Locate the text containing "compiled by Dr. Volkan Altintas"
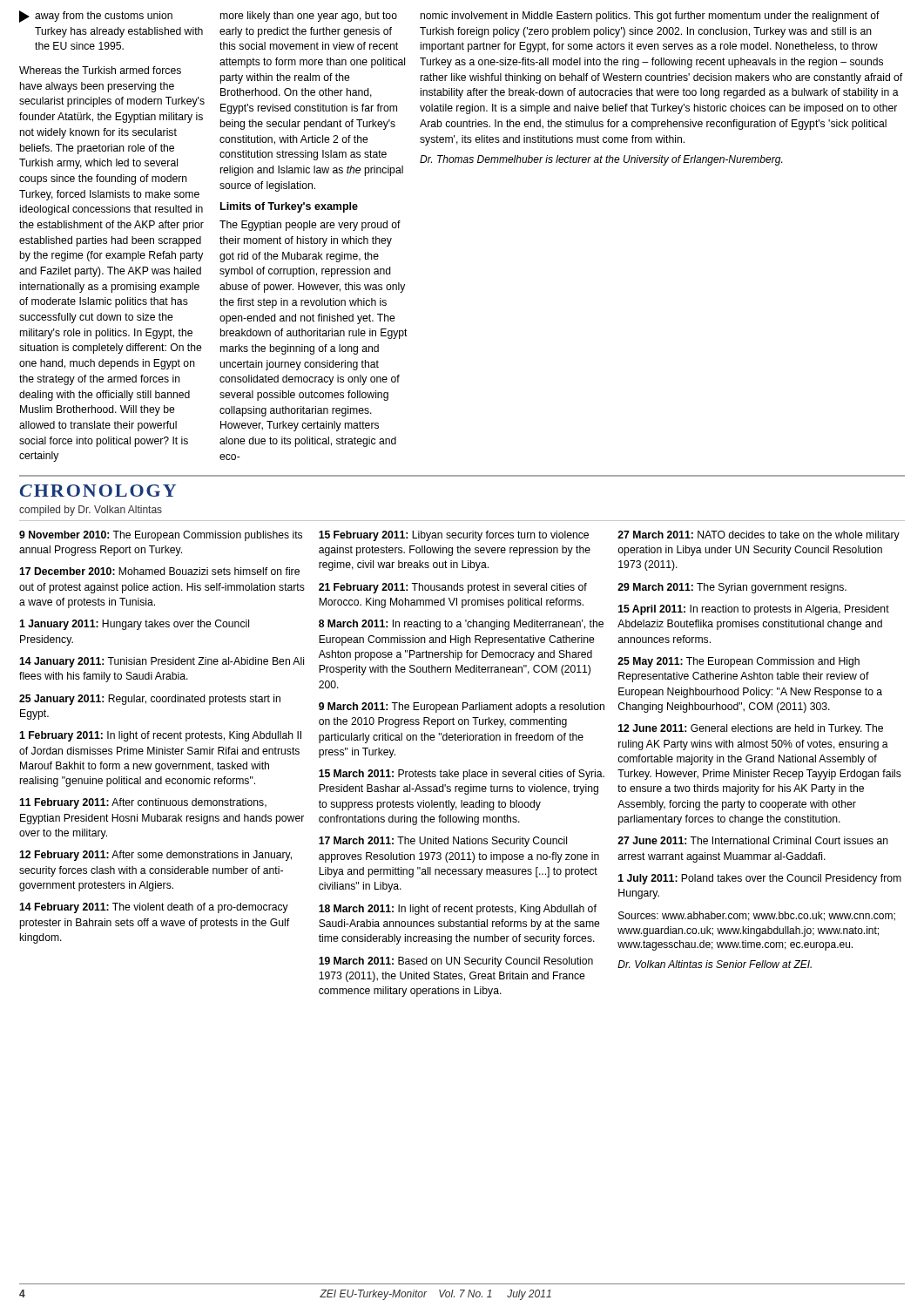The width and height of the screenshot is (924, 1307). [x=91, y=509]
